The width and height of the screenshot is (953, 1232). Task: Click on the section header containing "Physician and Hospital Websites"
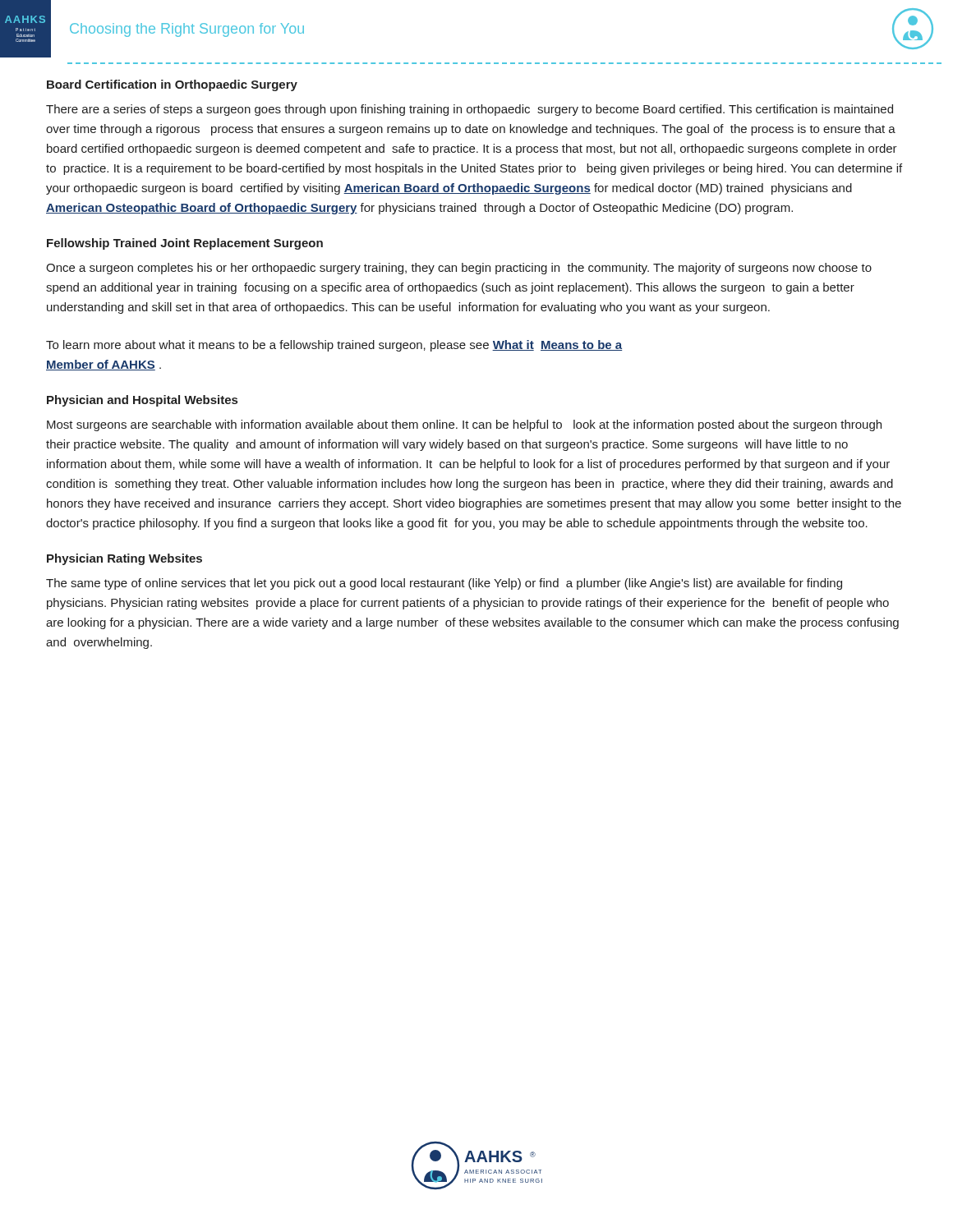pyautogui.click(x=142, y=400)
